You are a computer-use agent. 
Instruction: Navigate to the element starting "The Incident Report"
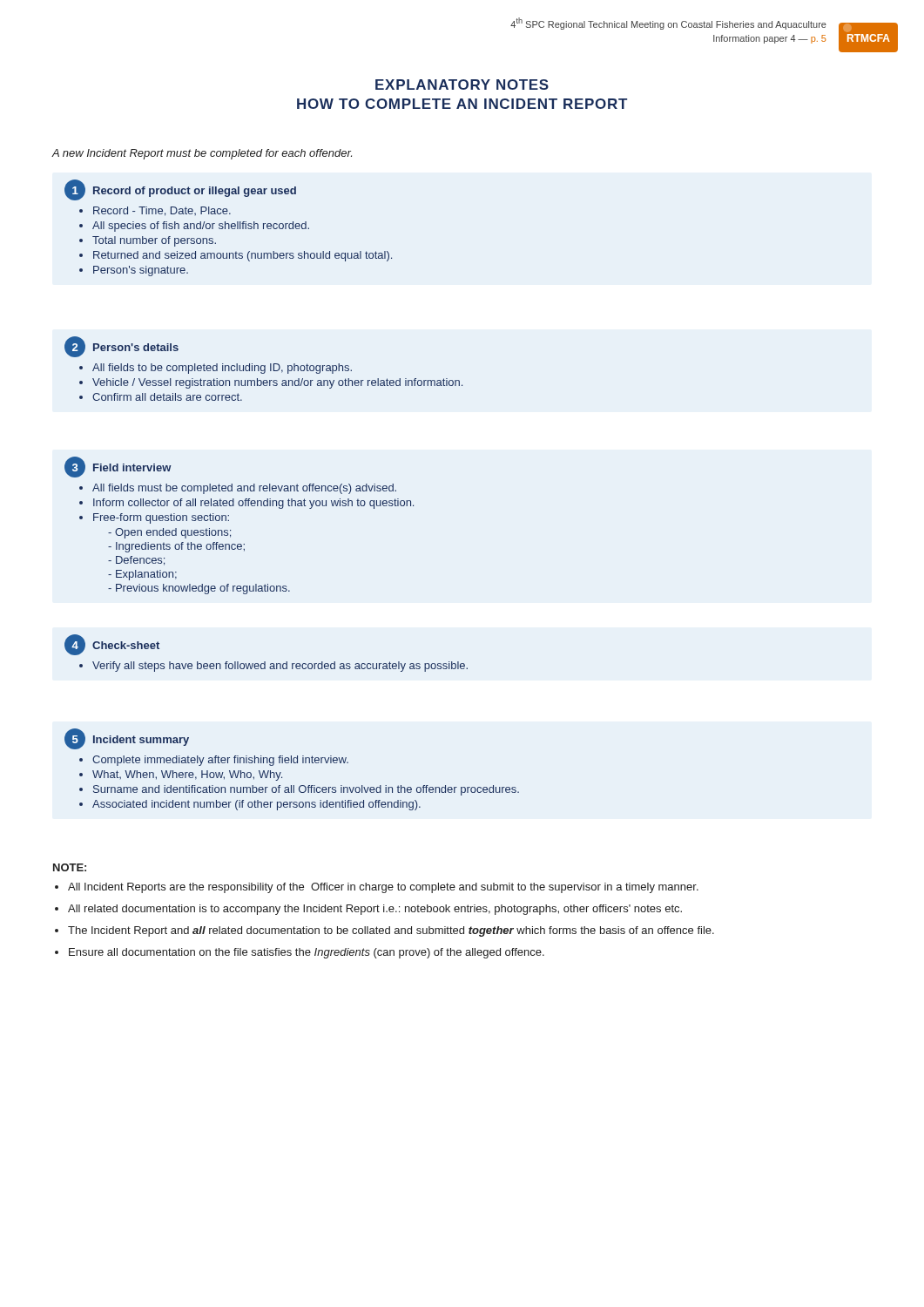(x=391, y=930)
